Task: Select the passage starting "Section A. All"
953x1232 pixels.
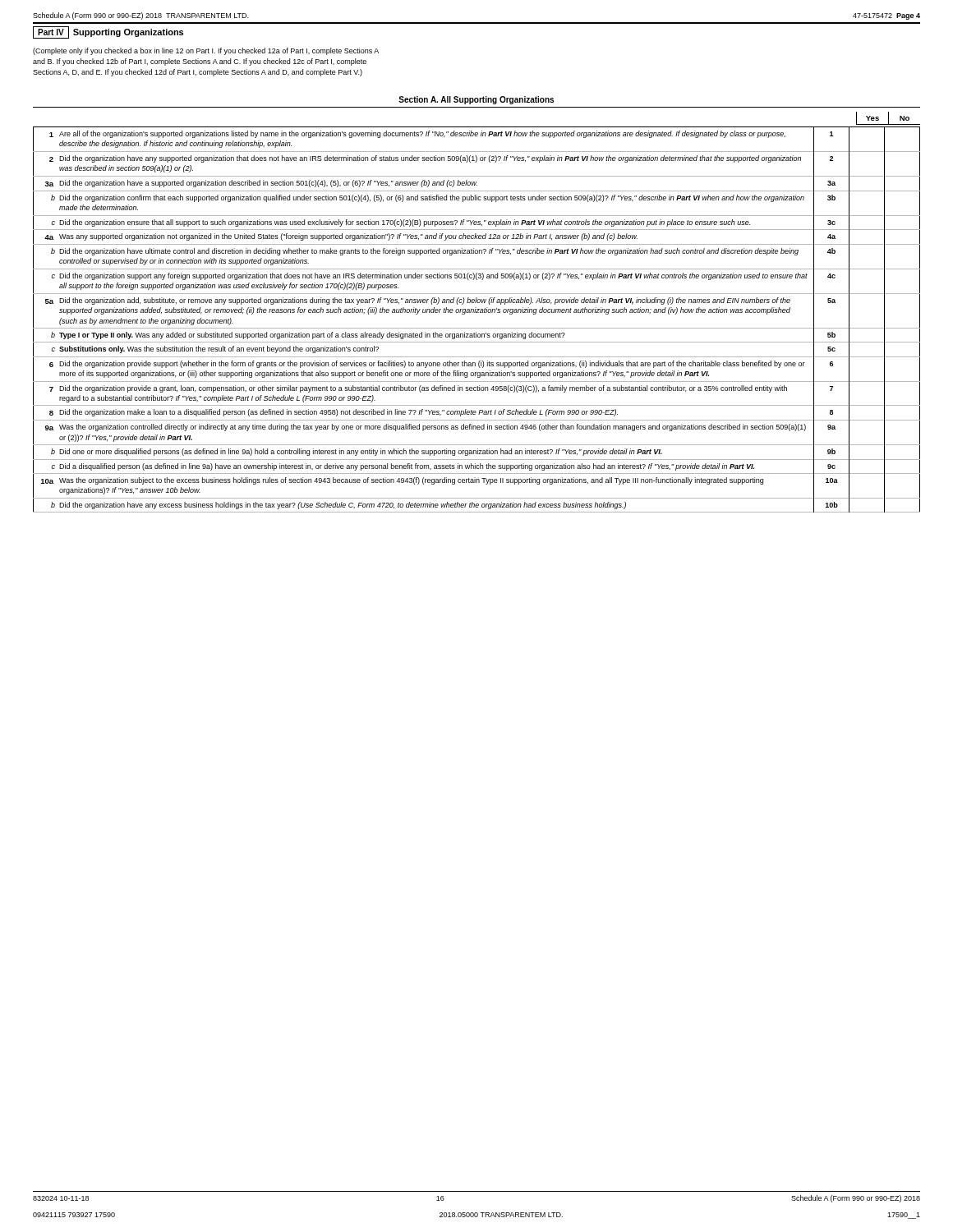Action: [x=476, y=100]
